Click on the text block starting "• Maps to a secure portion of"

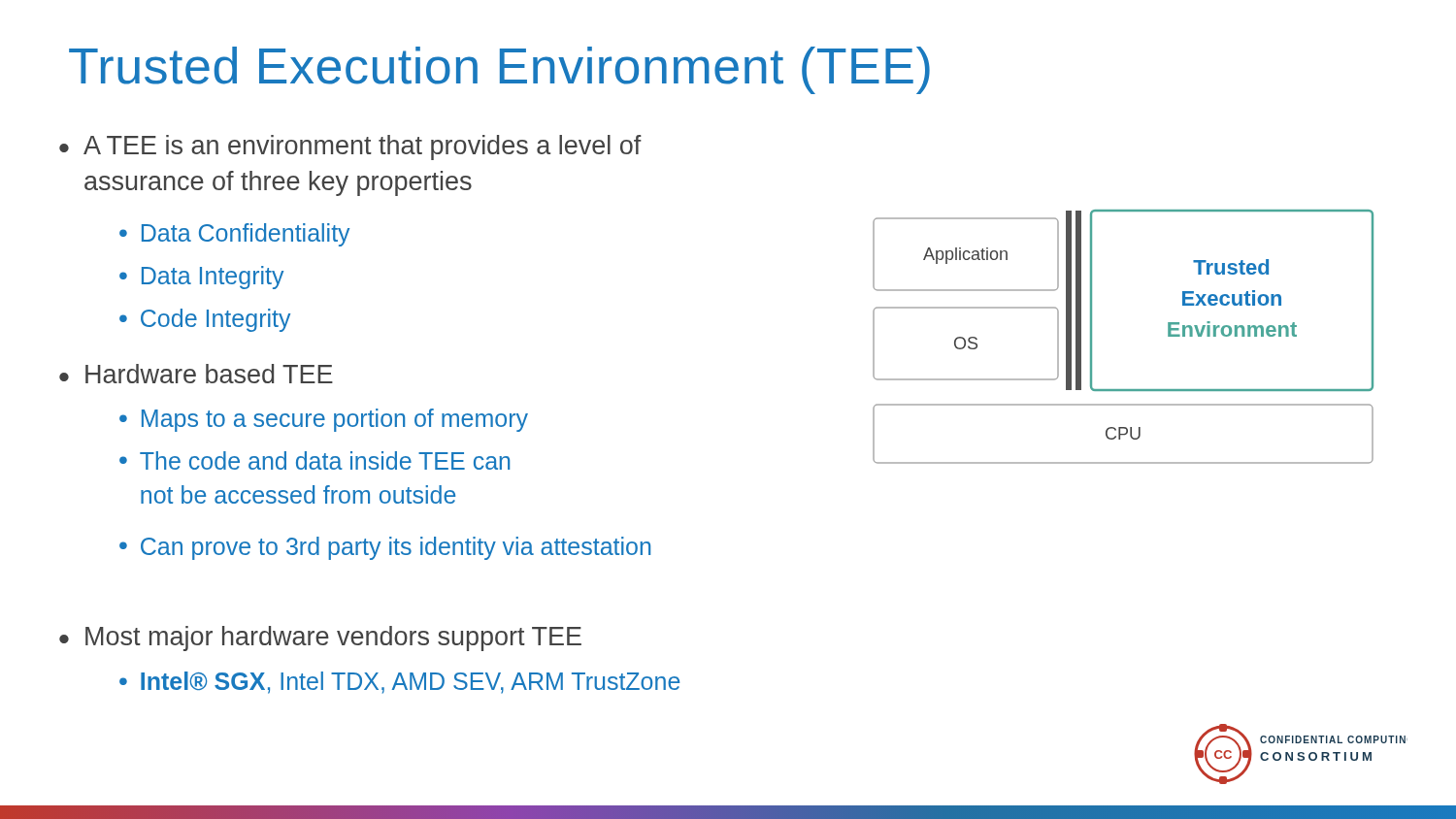(323, 419)
